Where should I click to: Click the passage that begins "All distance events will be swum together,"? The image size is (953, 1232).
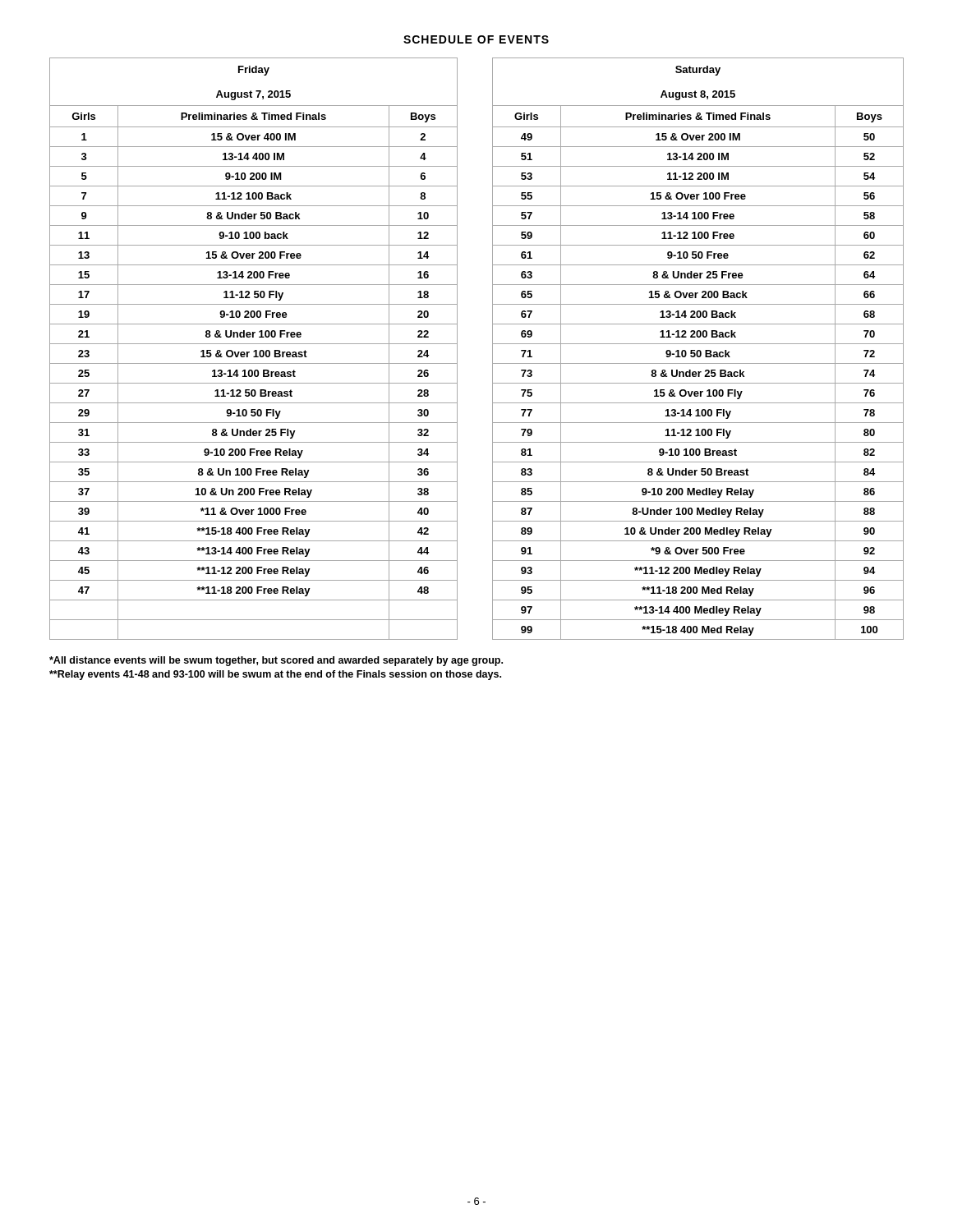(476, 667)
